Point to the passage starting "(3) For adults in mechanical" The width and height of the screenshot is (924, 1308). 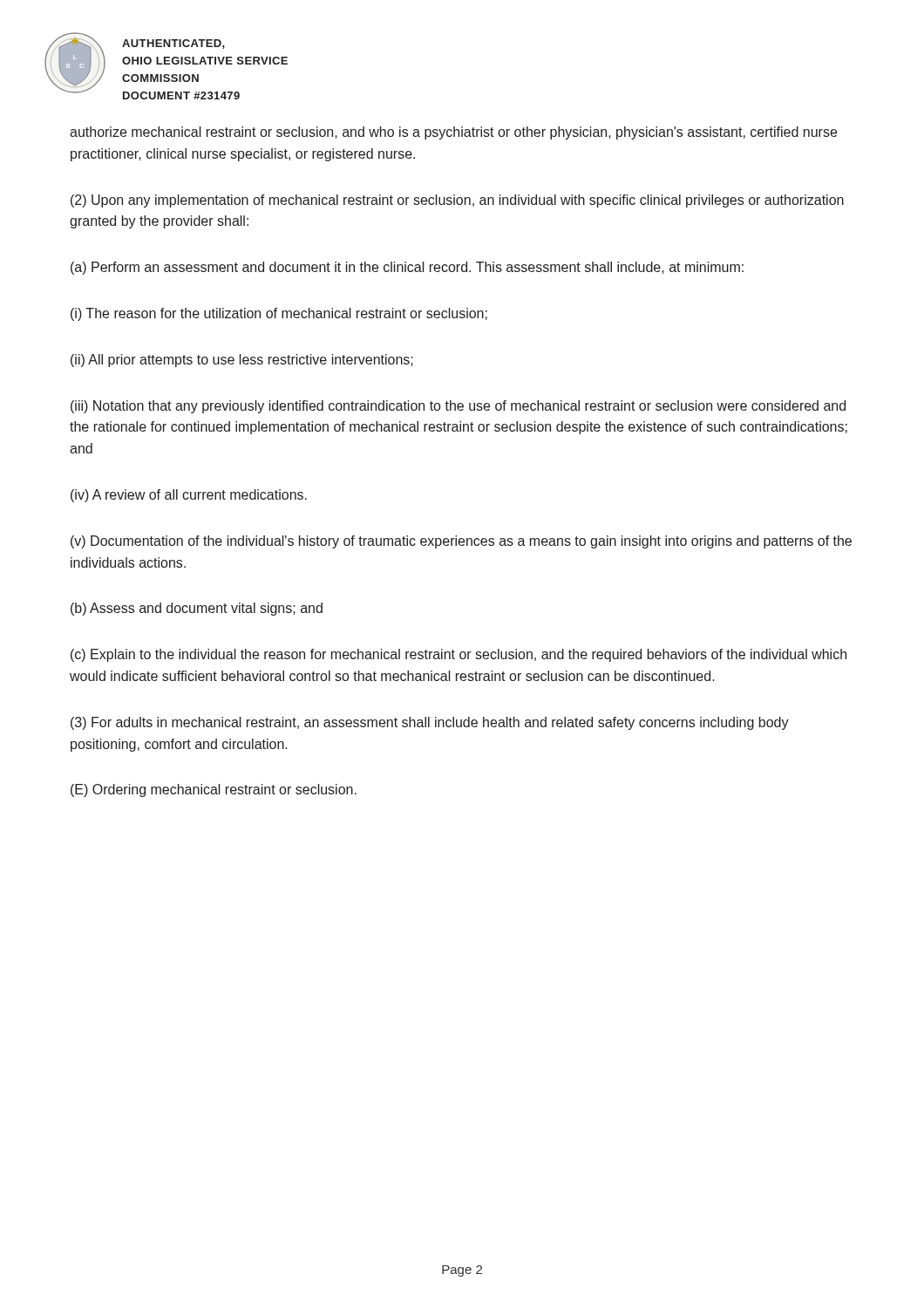(x=429, y=733)
